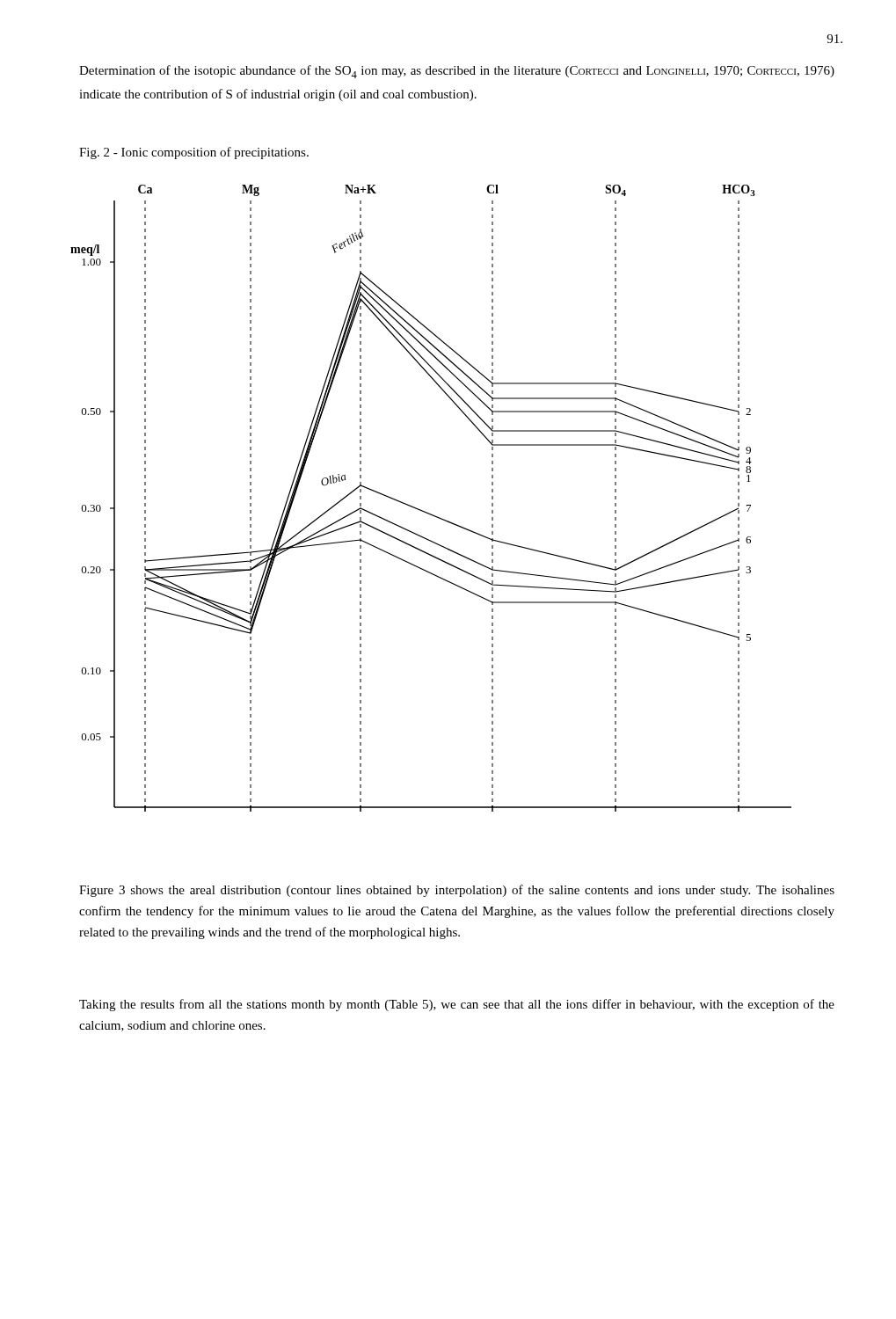Click the passage that begins "Figure 3 shows the"
896x1319 pixels.
tap(457, 911)
